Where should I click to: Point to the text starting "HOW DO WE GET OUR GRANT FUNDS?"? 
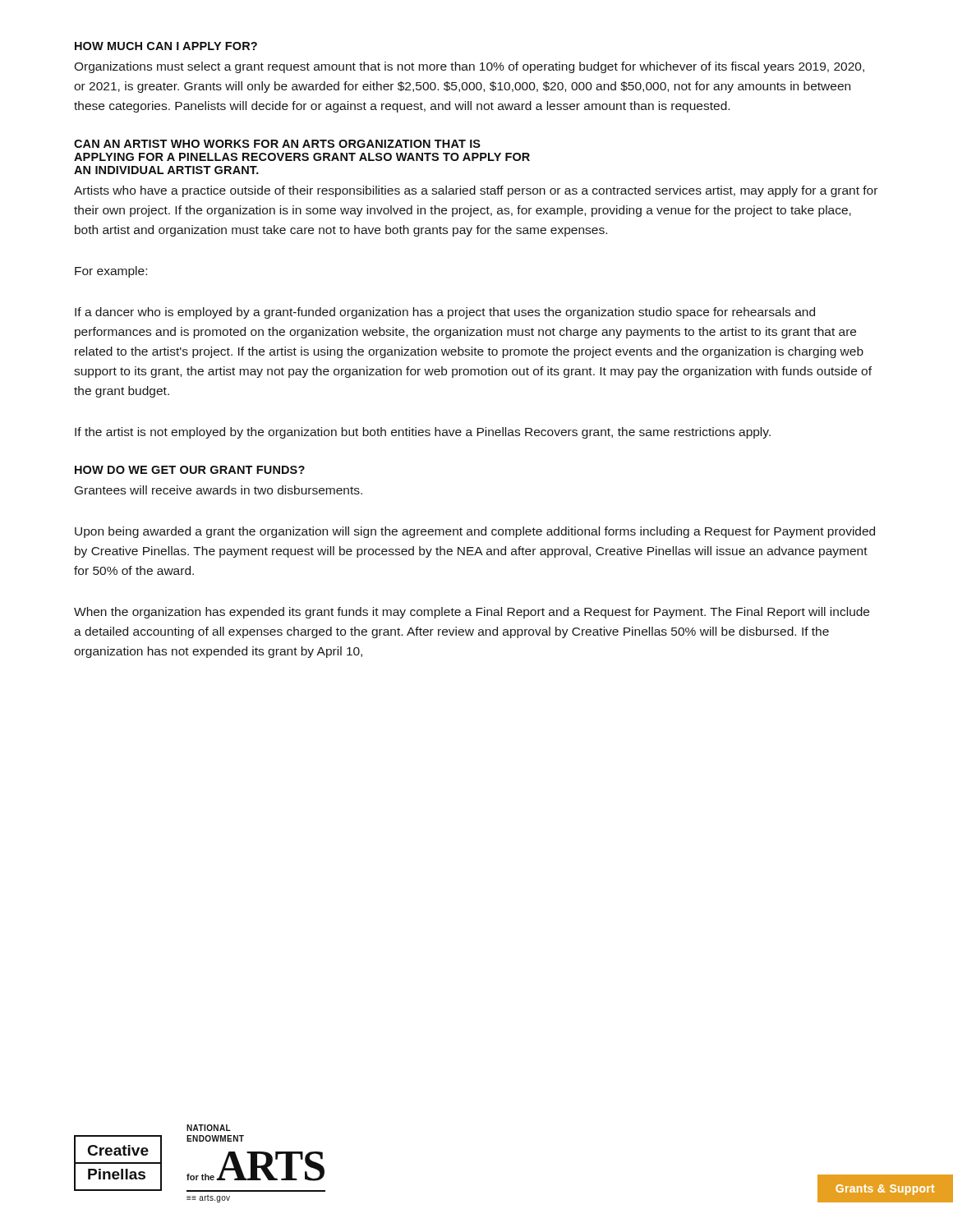click(190, 470)
